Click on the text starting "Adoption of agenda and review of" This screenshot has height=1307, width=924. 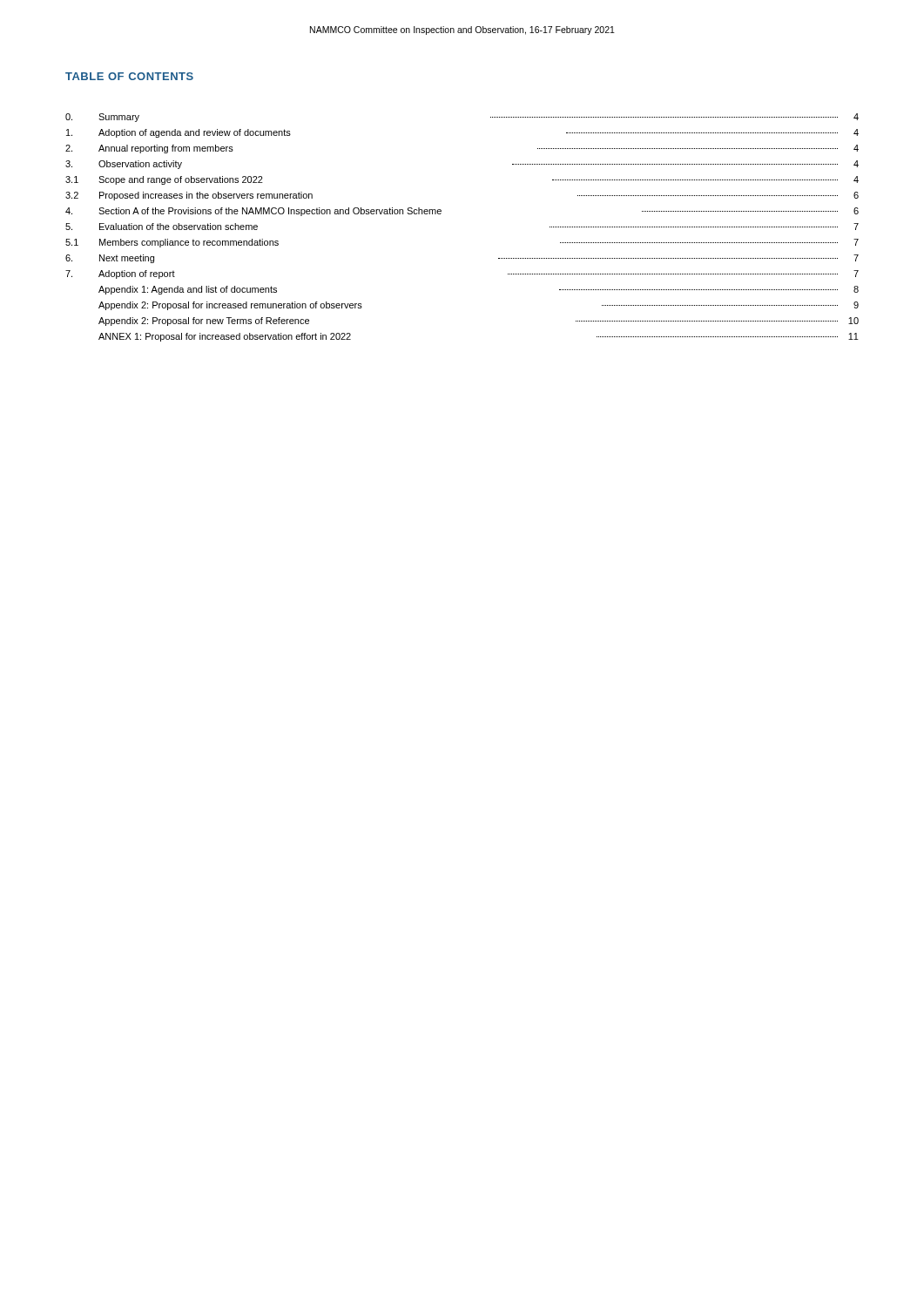pos(196,133)
